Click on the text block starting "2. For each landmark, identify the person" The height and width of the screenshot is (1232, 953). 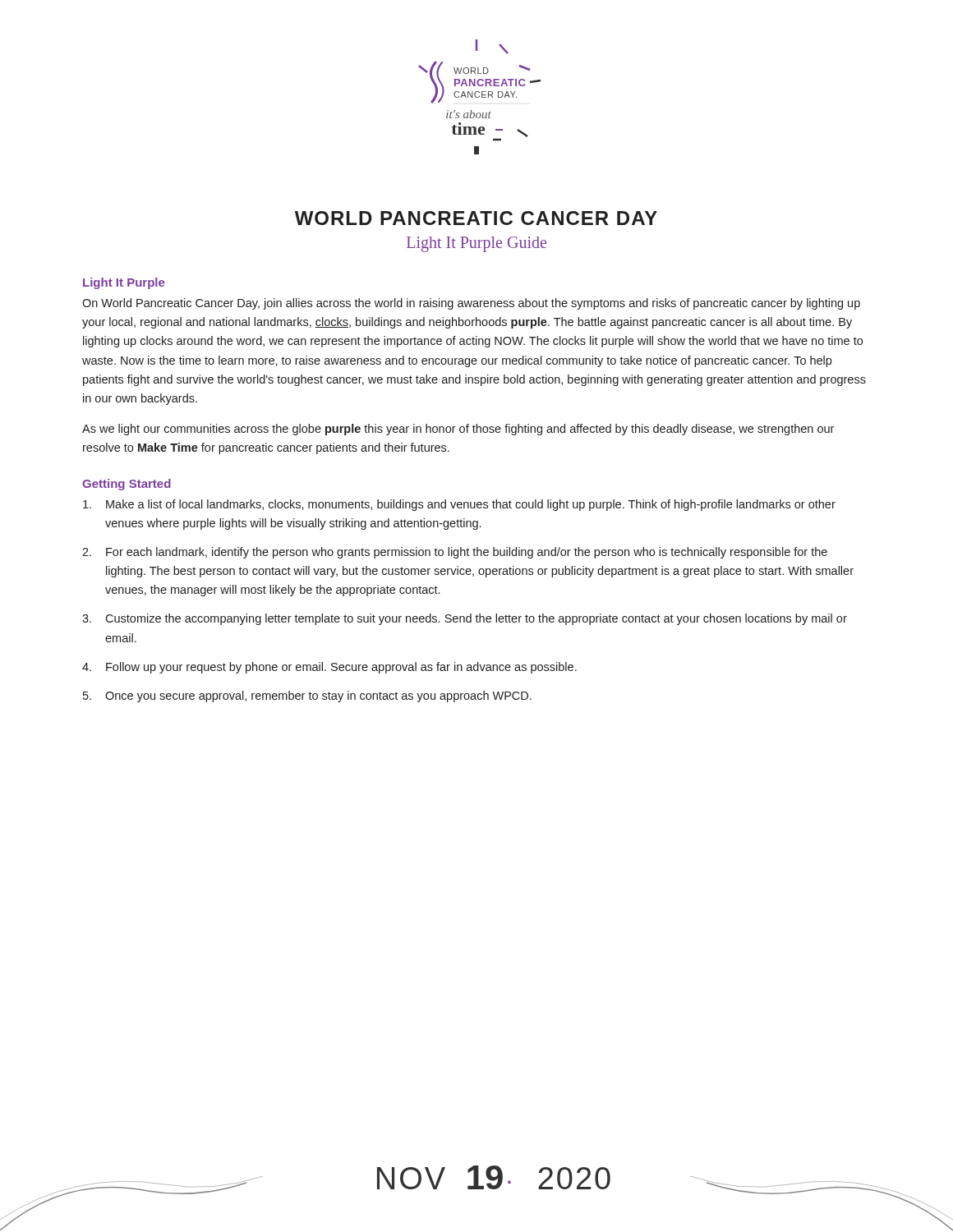(476, 571)
